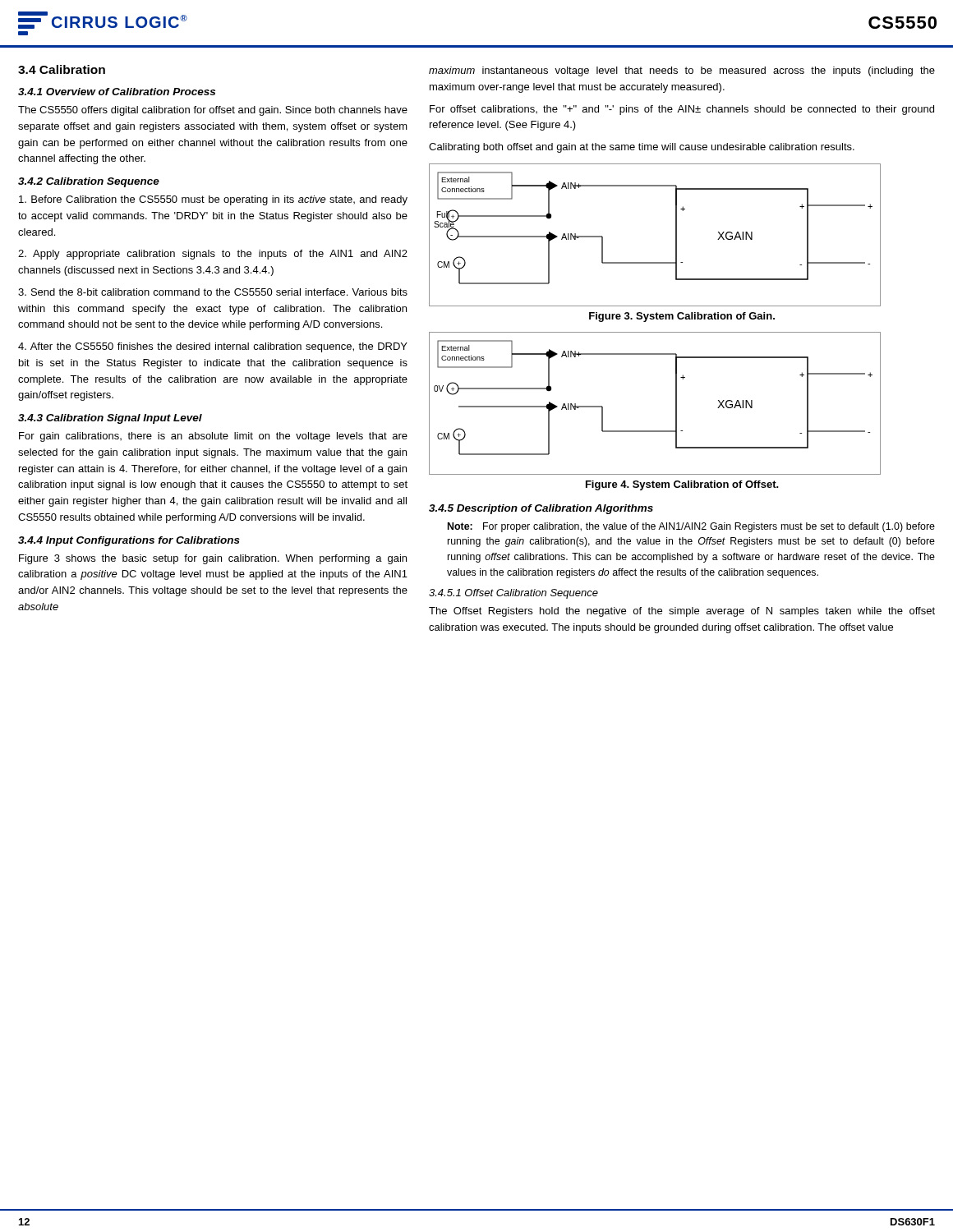Screen dimensions: 1232x953
Task: Navigate to the passage starting "After the CS5550 finishes the"
Action: [x=213, y=371]
